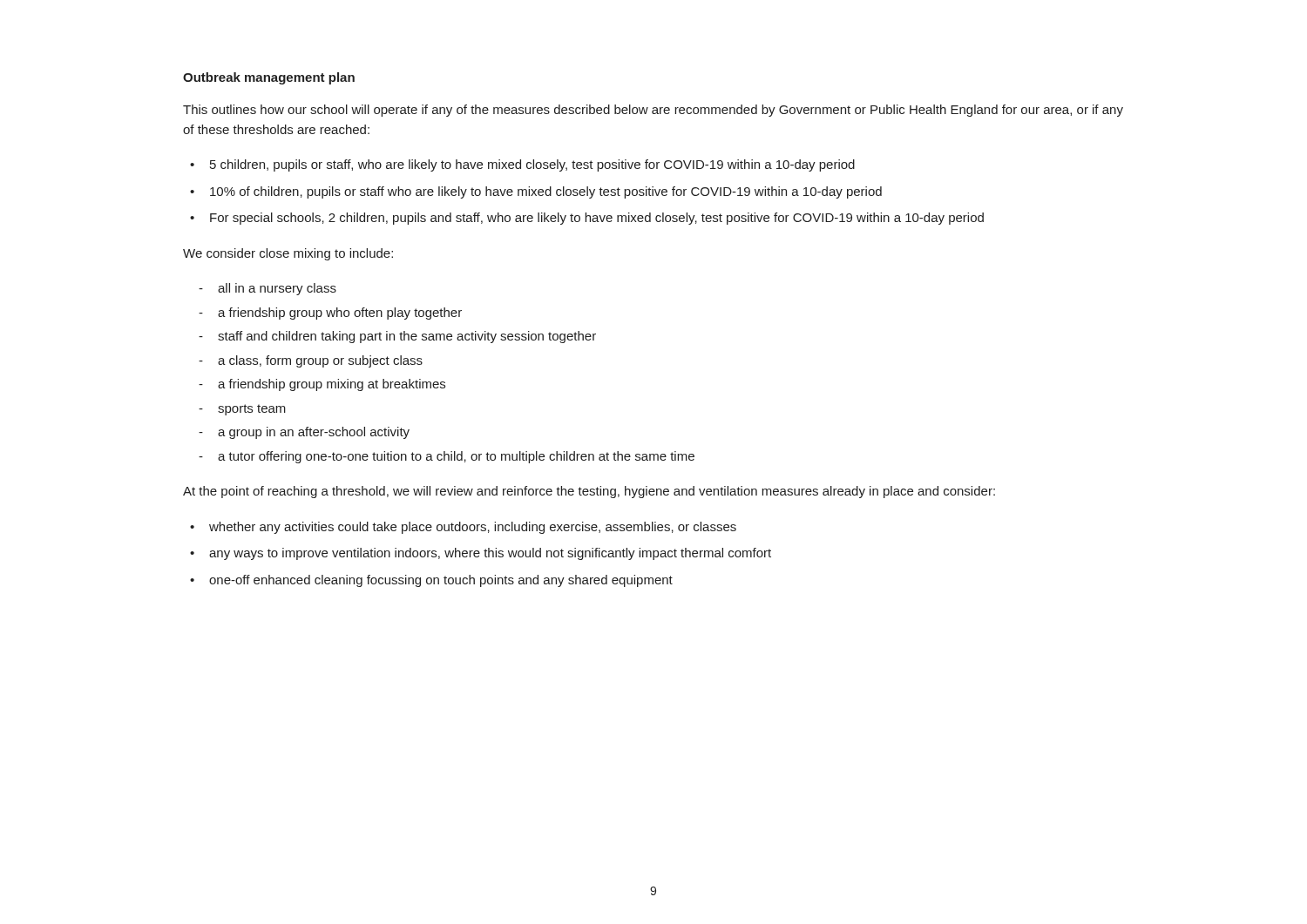Click on the list item that says "any ways to"
The image size is (1307, 924).
pyautogui.click(x=490, y=553)
